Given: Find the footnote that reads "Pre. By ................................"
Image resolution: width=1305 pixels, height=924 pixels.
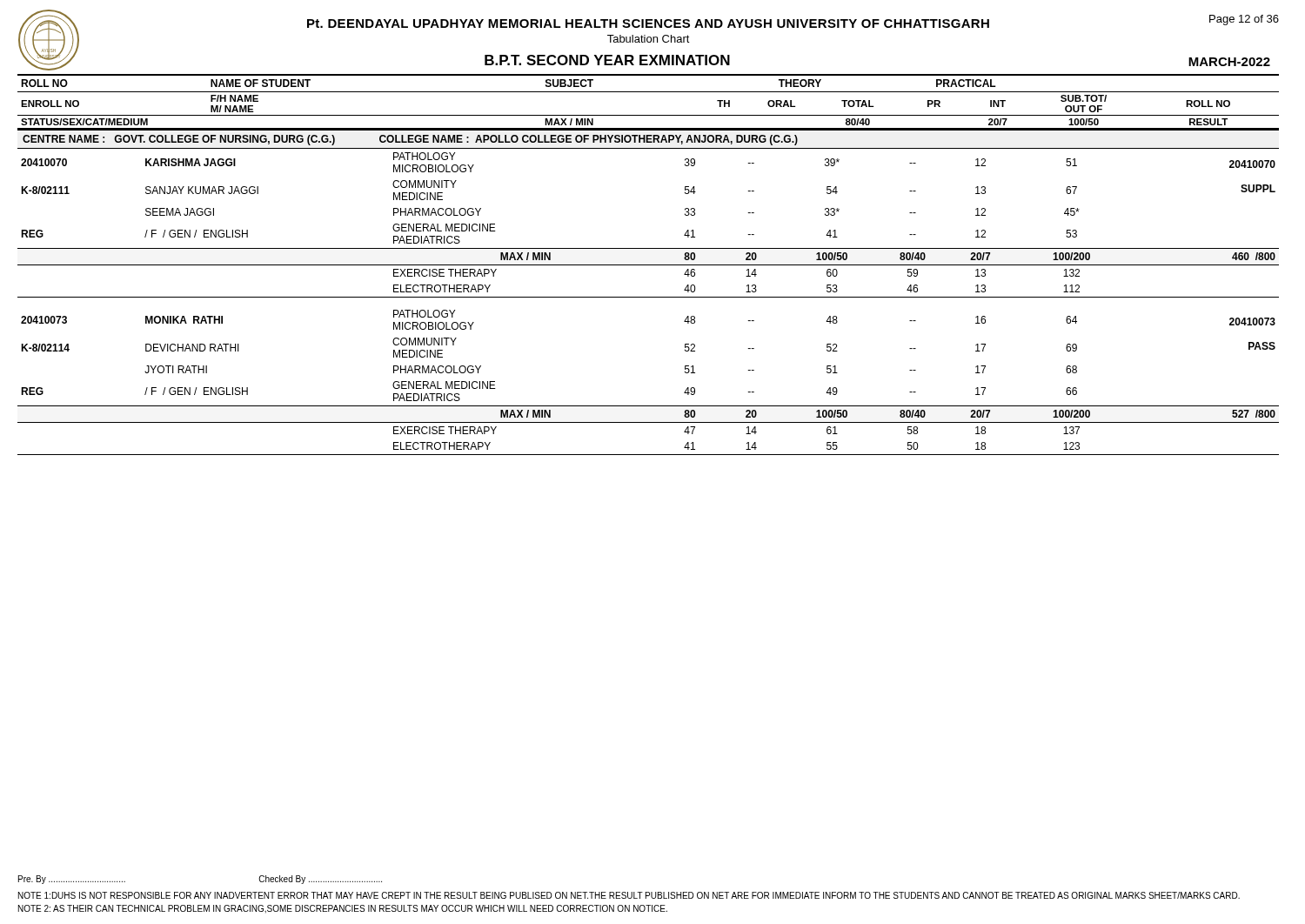Looking at the screenshot, I should coord(44,880).
